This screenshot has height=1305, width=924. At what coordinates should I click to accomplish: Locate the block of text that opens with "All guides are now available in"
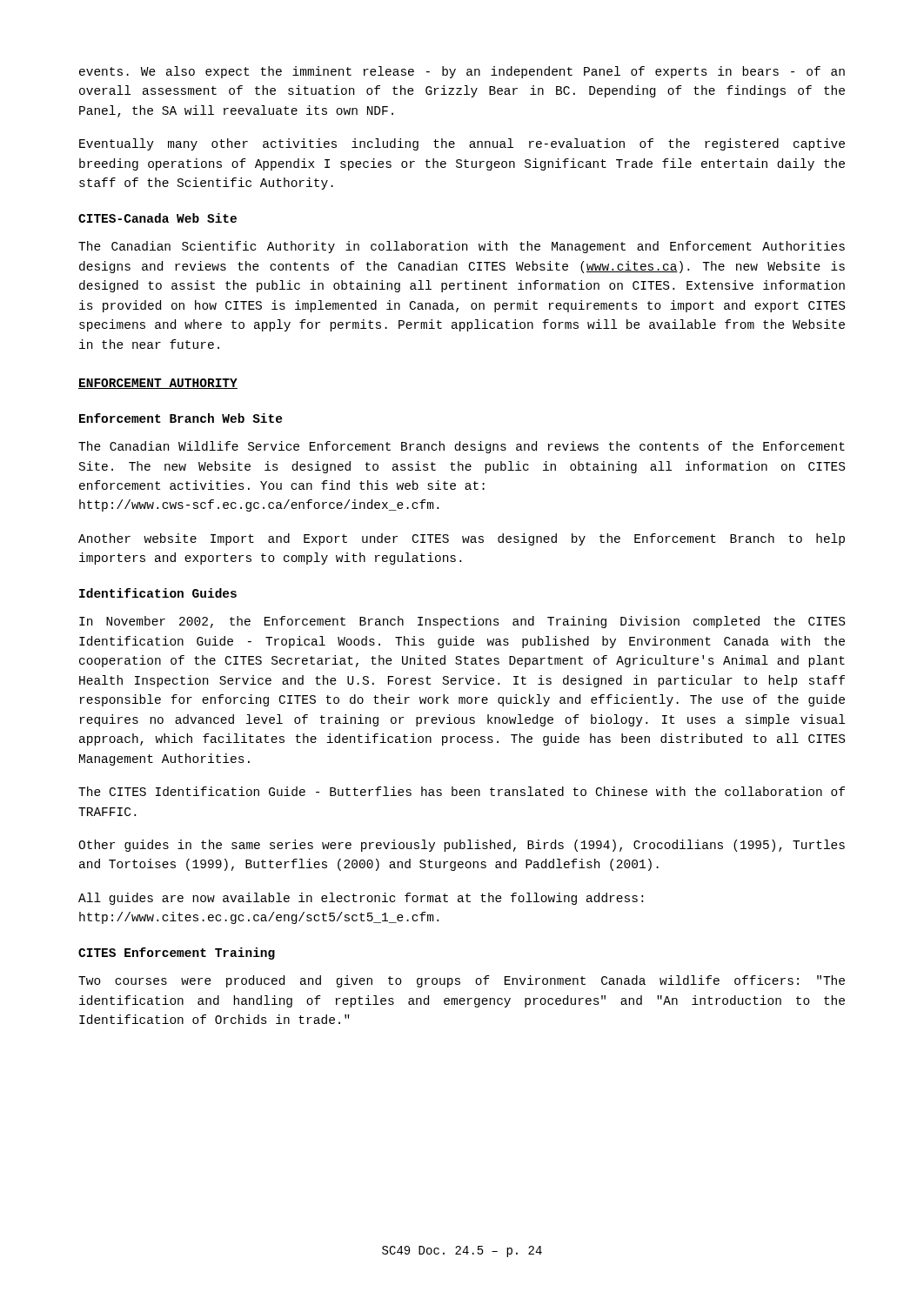coord(362,908)
